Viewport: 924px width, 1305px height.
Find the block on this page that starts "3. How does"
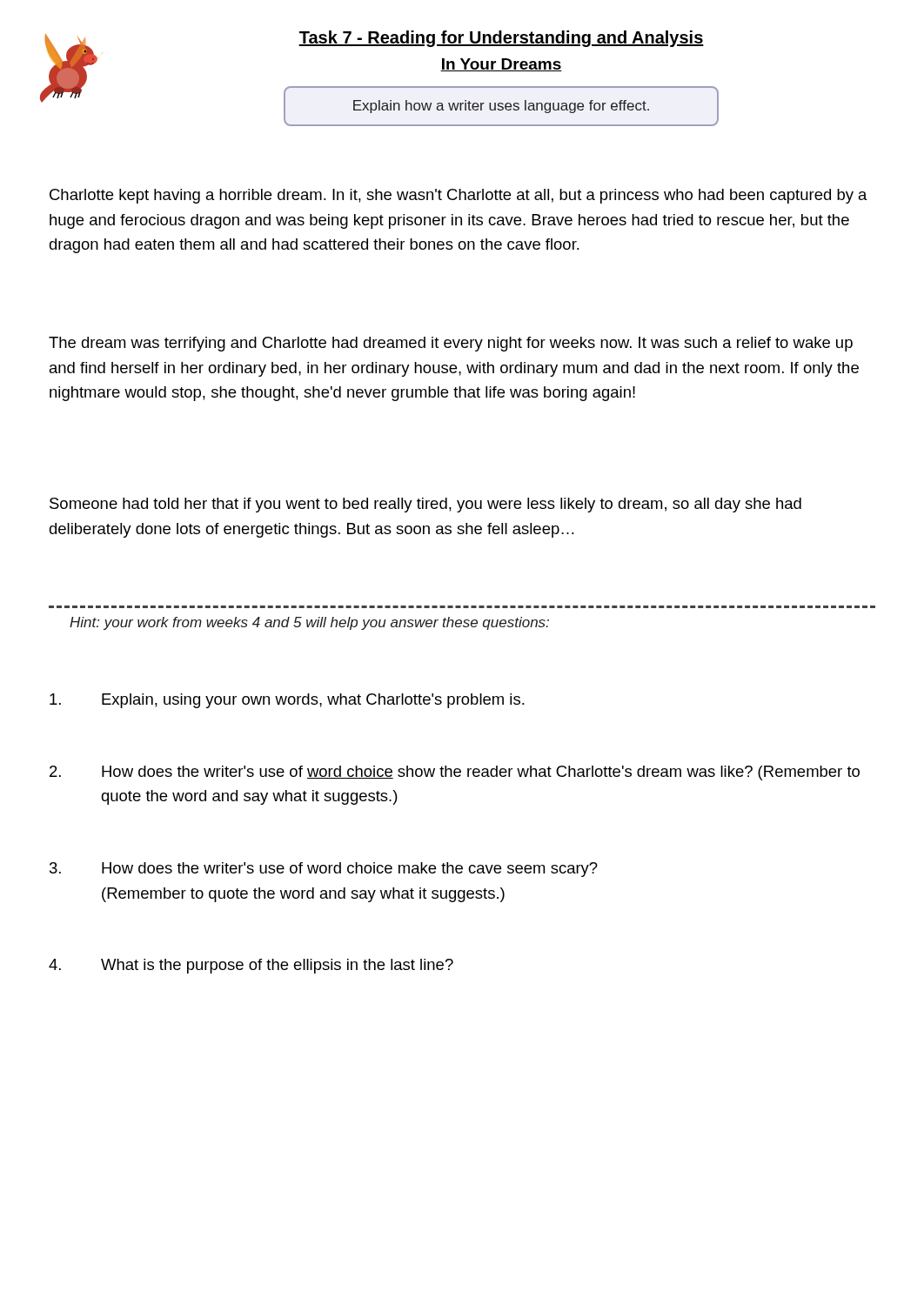click(x=462, y=881)
